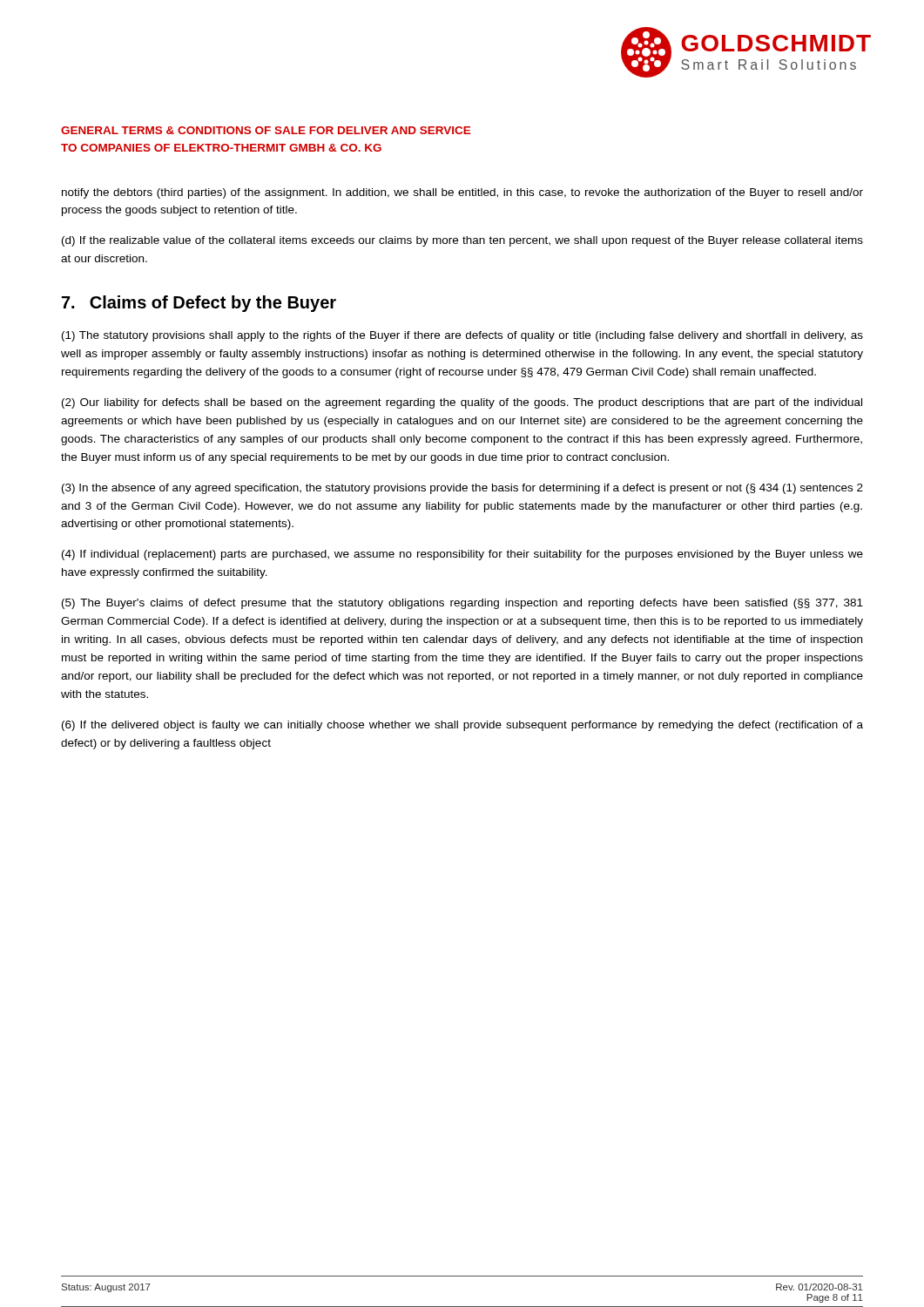Image resolution: width=924 pixels, height=1307 pixels.
Task: Find the section header on this page that starts "GENERAL TERMS &"
Action: tap(266, 139)
